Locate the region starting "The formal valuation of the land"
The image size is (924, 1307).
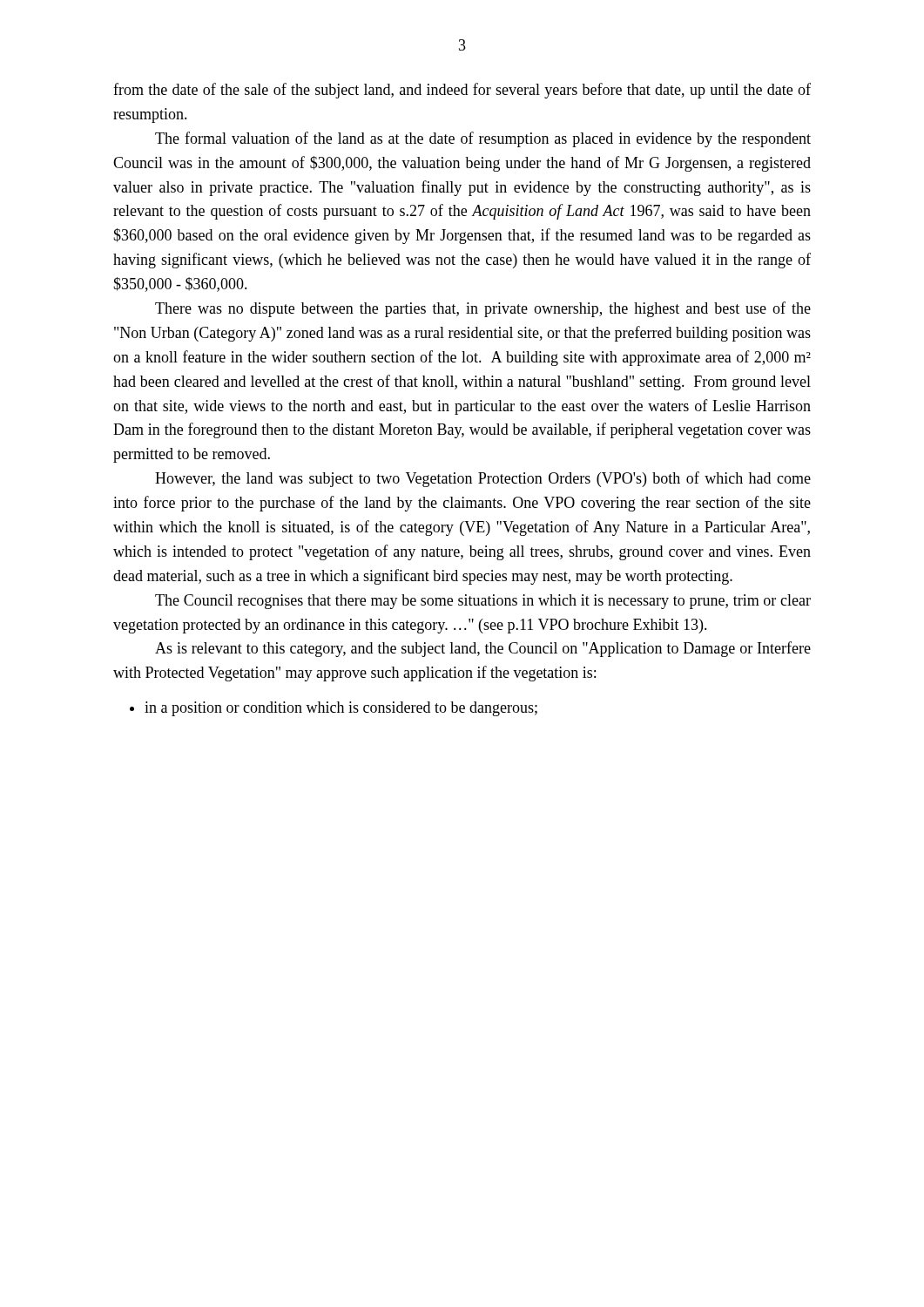[462, 212]
